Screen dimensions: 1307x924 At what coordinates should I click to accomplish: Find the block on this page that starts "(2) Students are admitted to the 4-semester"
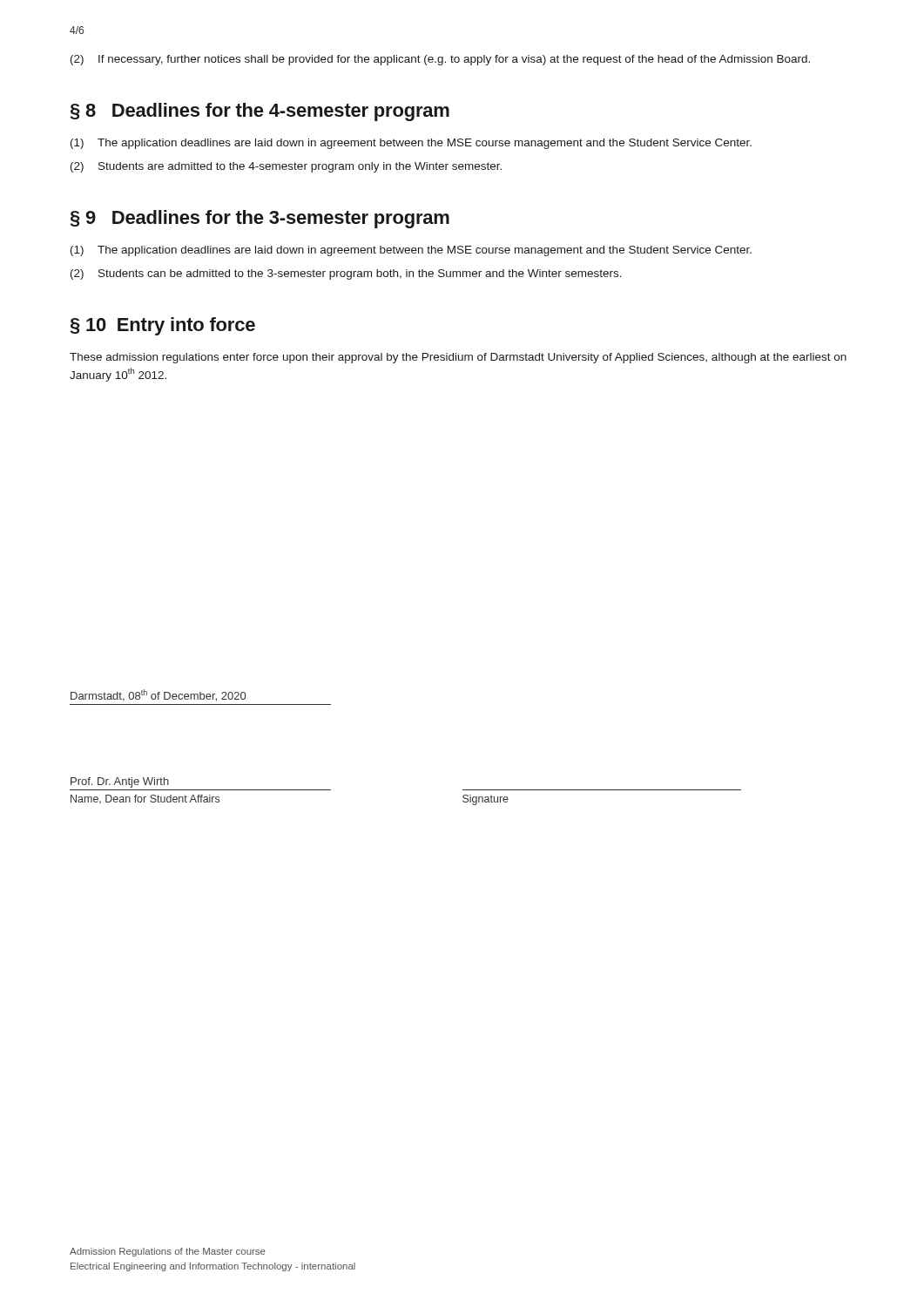tap(462, 166)
